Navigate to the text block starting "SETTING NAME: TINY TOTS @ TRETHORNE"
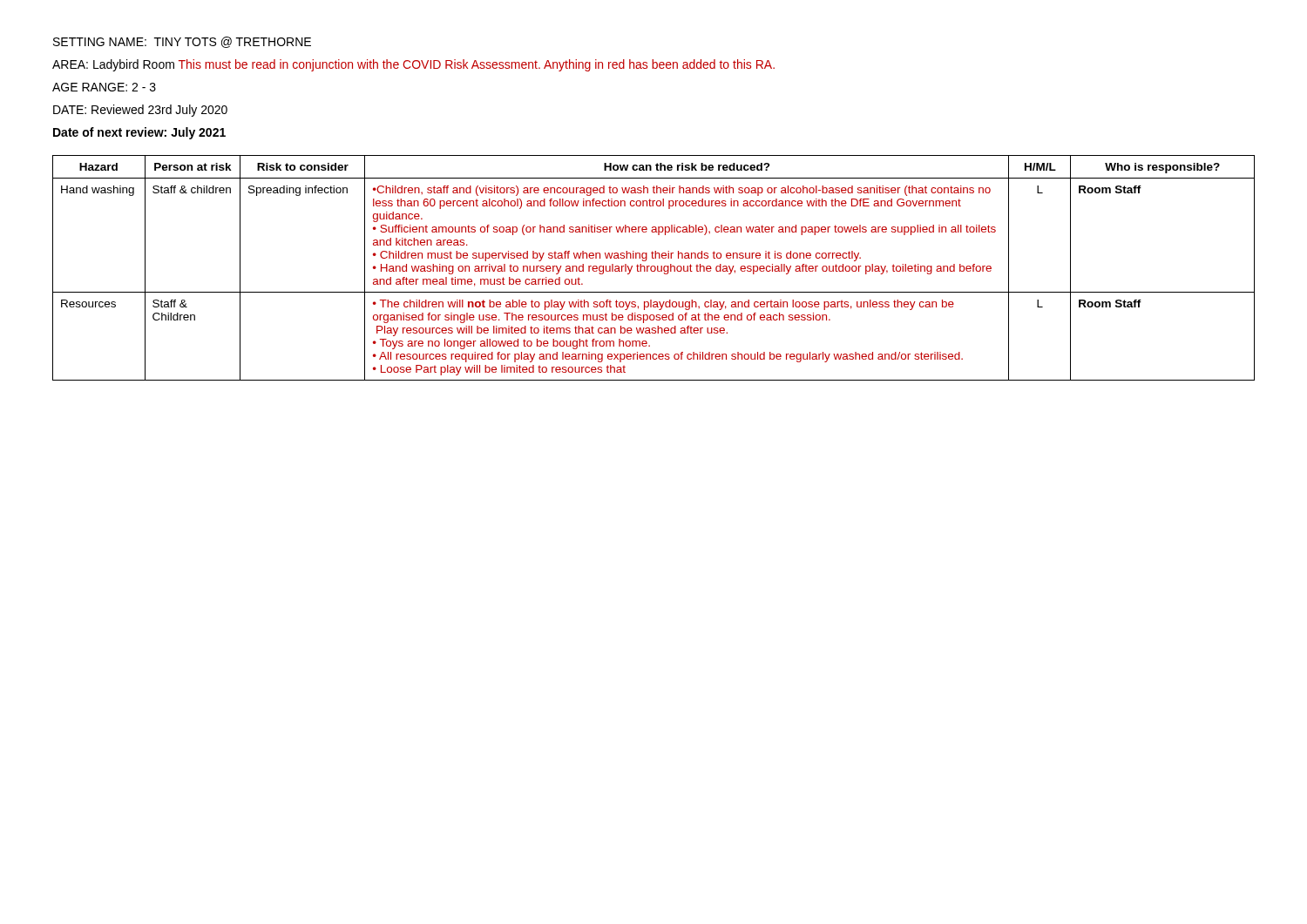This screenshot has width=1307, height=924. pos(182,42)
